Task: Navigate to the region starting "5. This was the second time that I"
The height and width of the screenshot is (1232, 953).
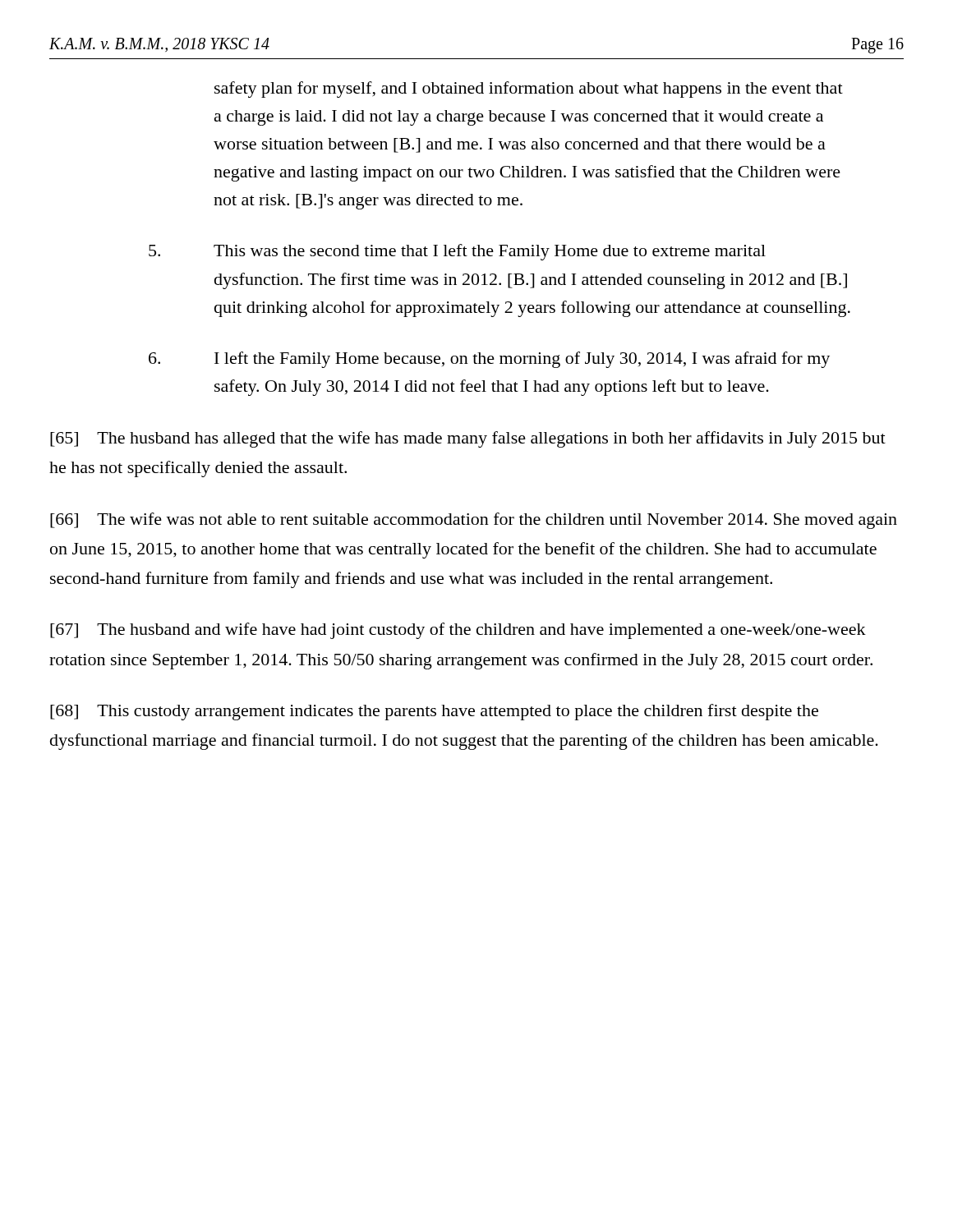Action: point(501,279)
